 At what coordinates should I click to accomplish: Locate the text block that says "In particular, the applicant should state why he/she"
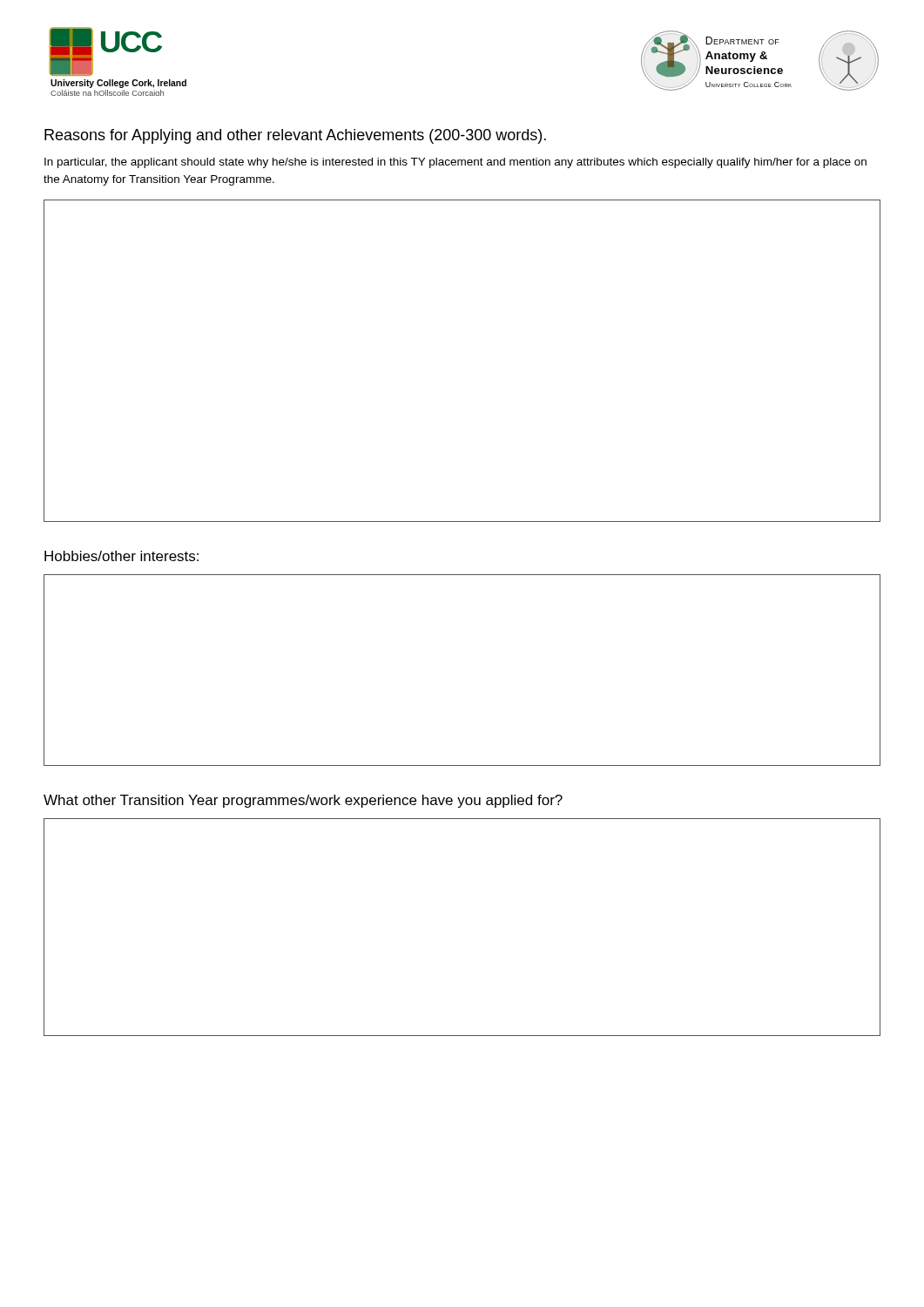[455, 170]
